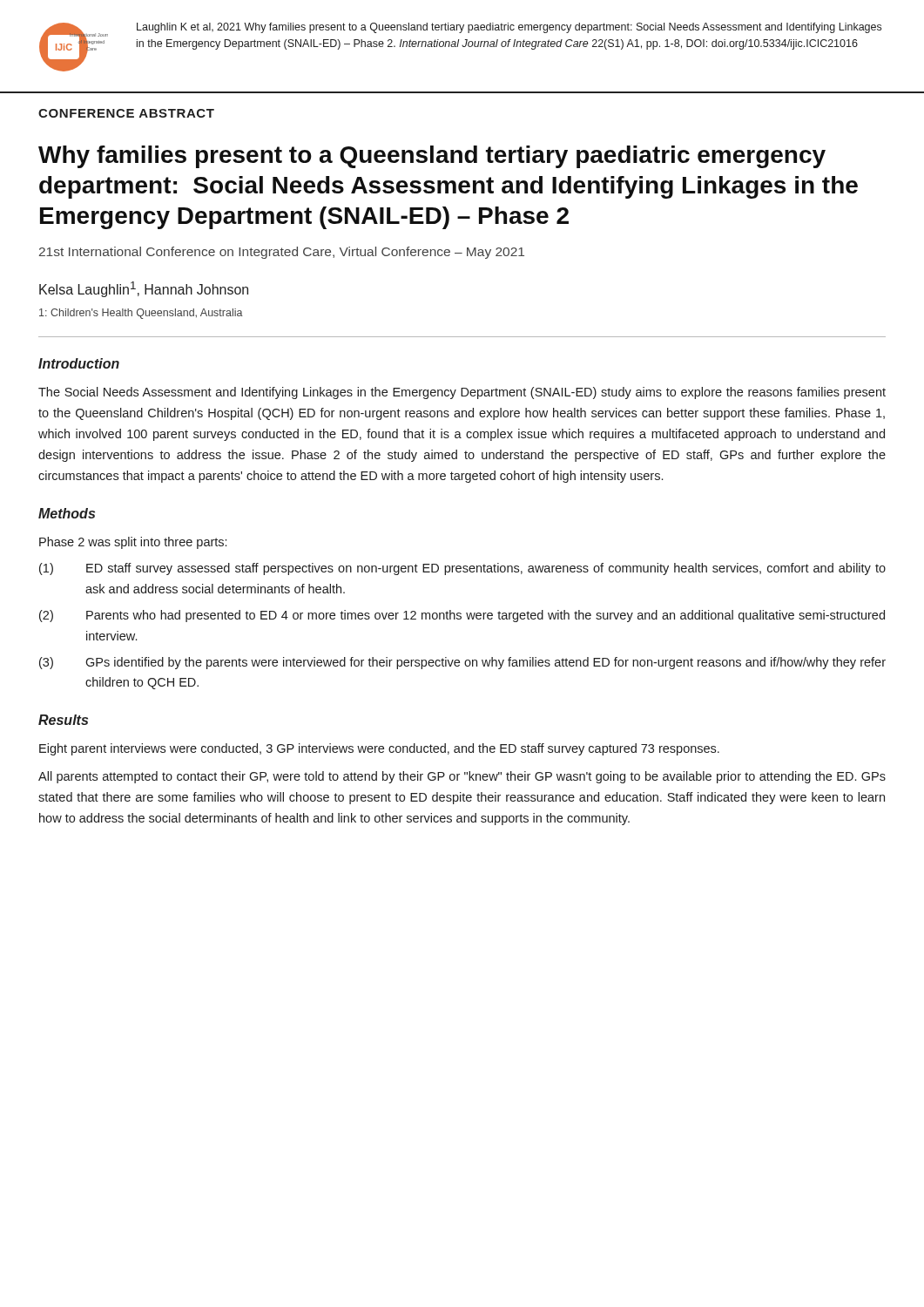Click on the list item that says "(3) GPs identified by the parents"
Image resolution: width=924 pixels, height=1307 pixels.
(462, 673)
